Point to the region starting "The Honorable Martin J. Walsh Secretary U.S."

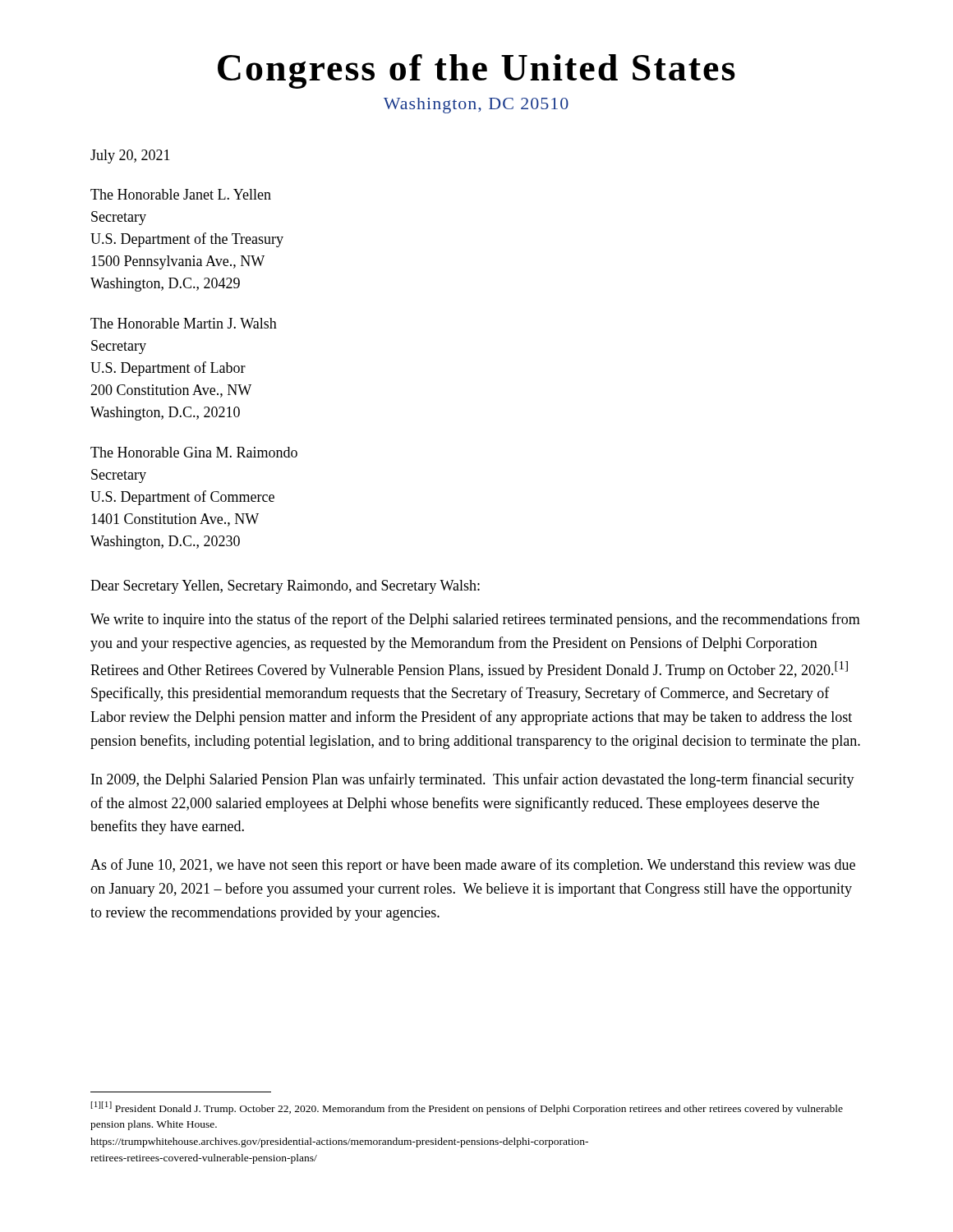point(183,368)
